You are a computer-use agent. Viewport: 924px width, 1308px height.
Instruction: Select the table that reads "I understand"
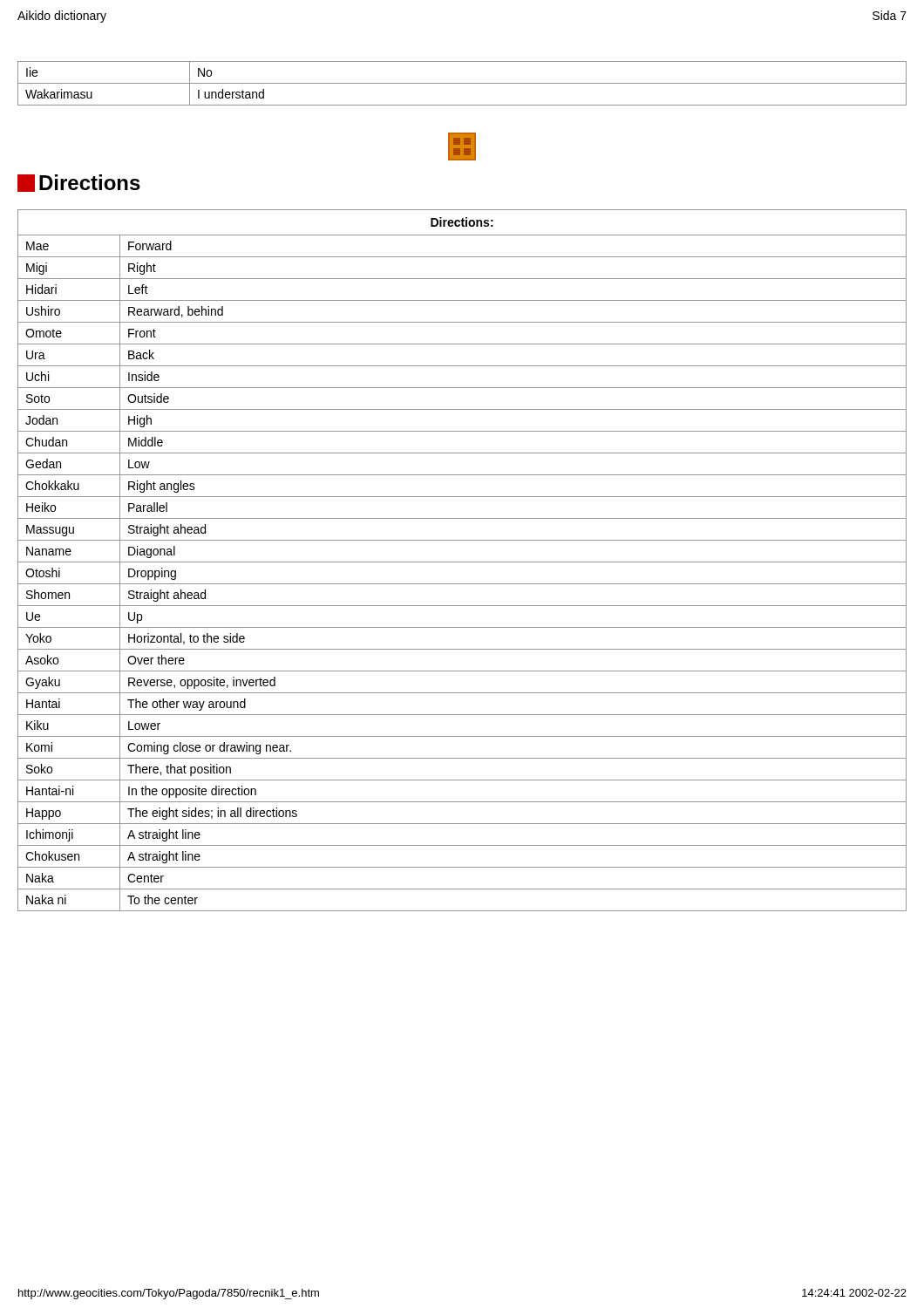click(x=462, y=83)
